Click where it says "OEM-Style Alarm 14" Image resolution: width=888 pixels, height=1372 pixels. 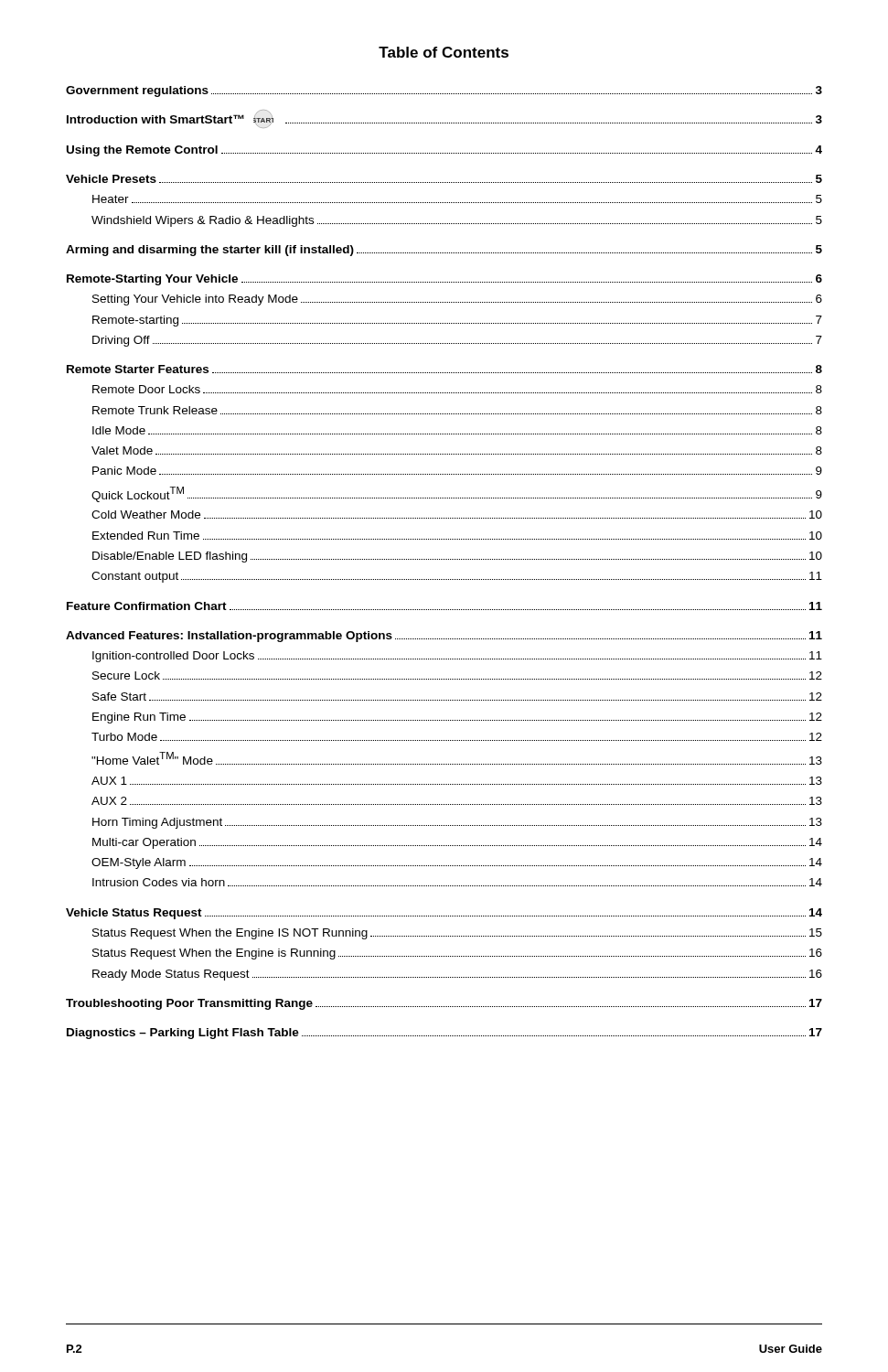point(457,863)
